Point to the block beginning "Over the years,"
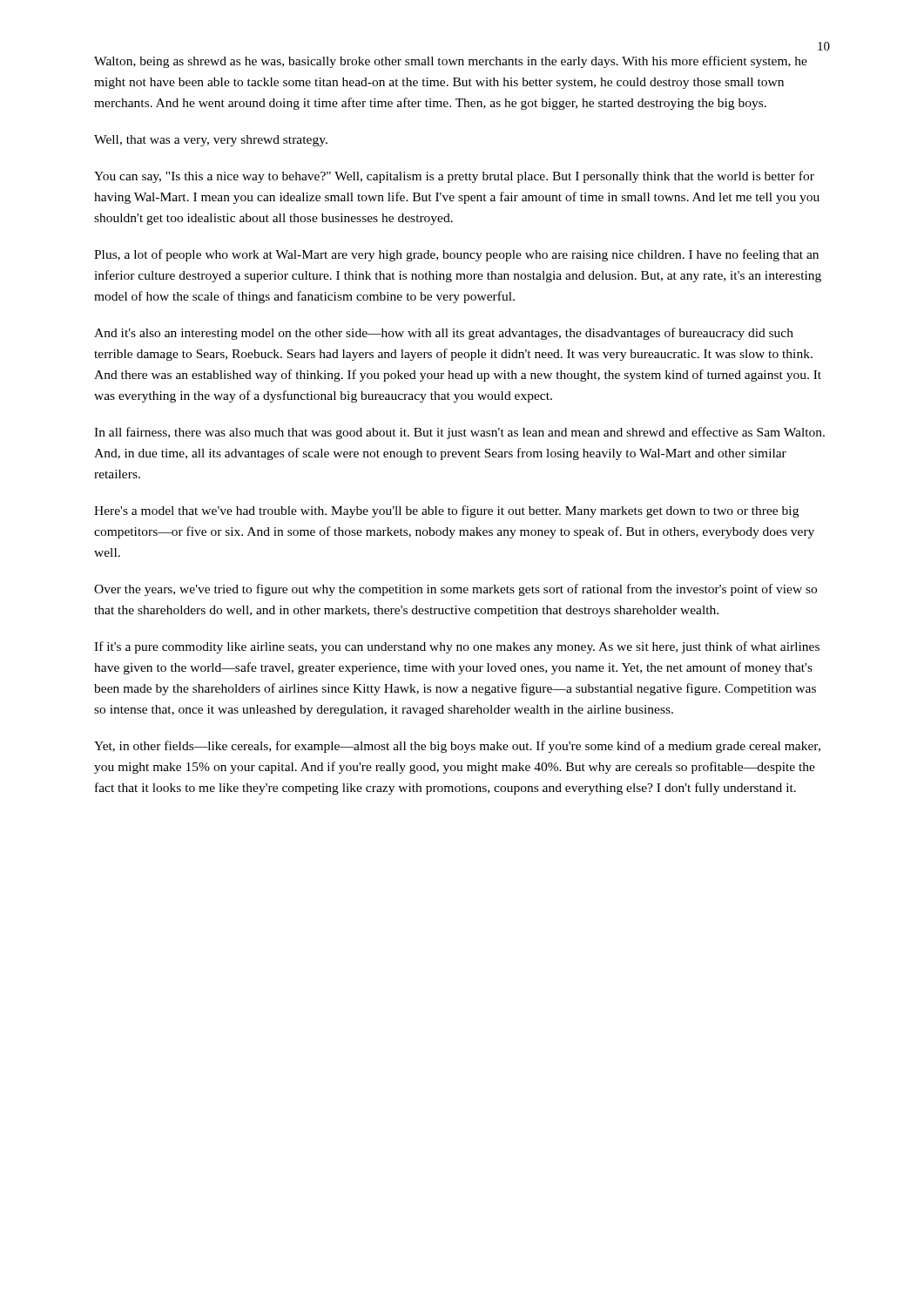 pos(456,599)
